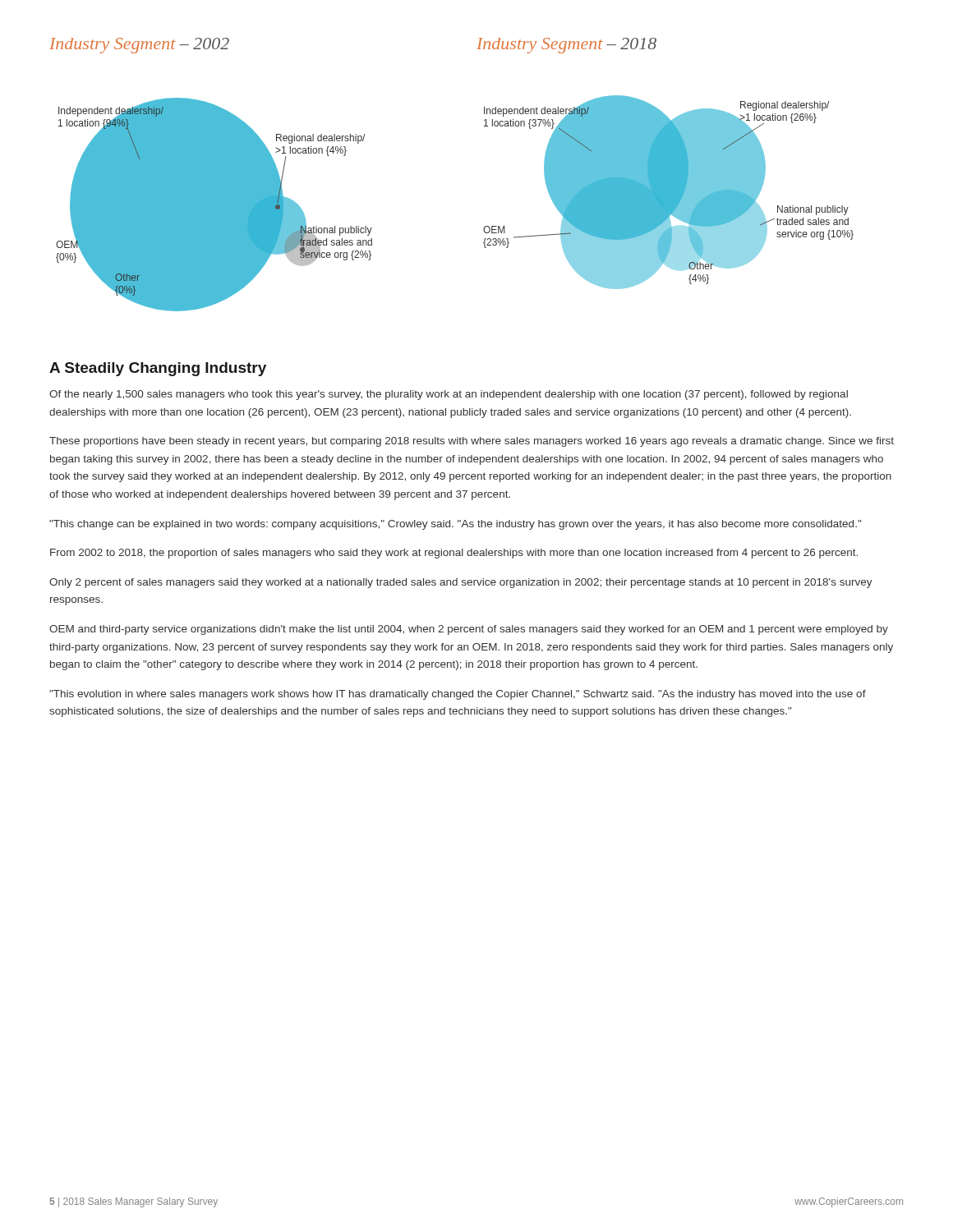The image size is (953, 1232).
Task: Locate the block of text that opens with "Of the nearly 1,500 sales managers"
Action: click(451, 403)
